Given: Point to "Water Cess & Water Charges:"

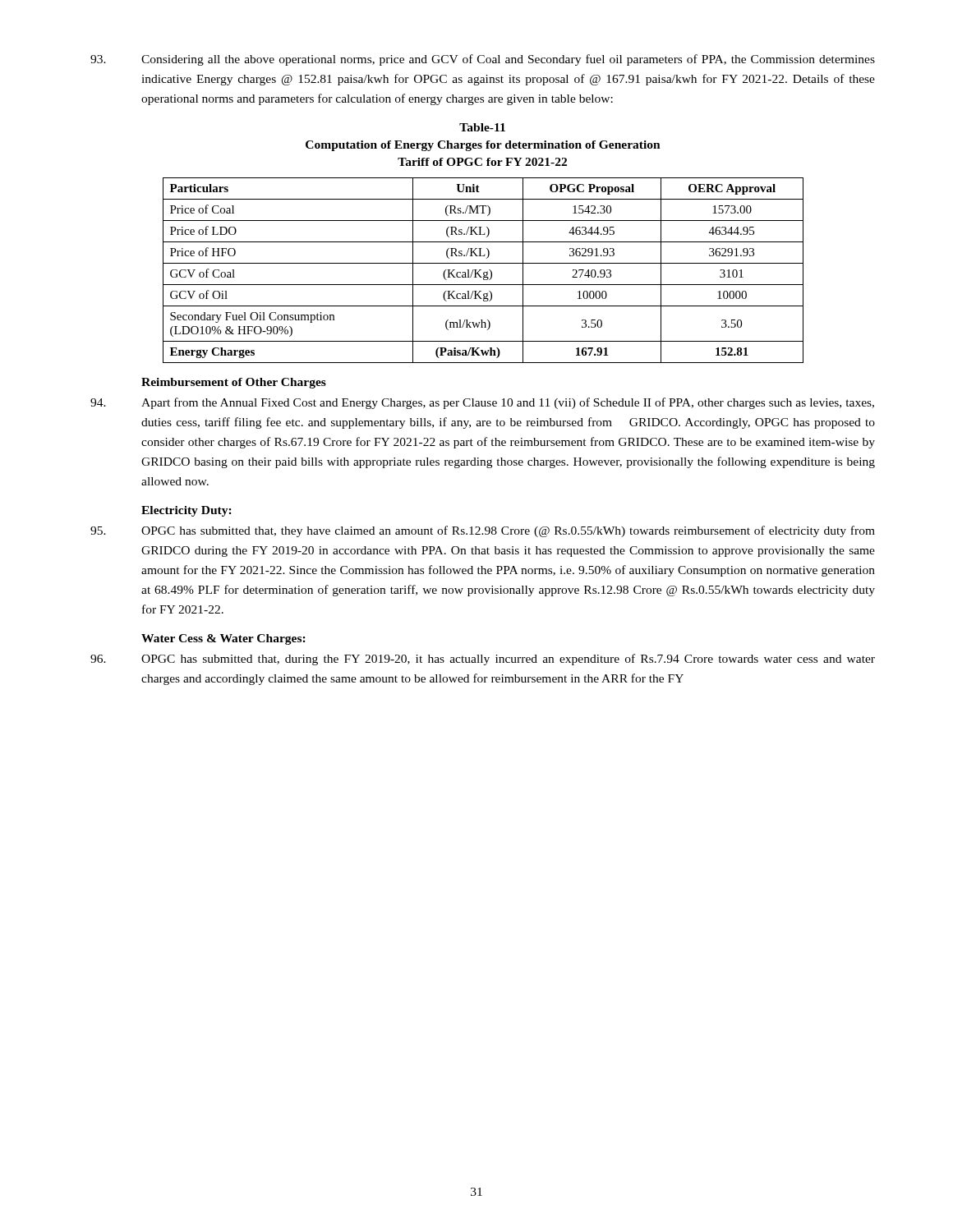Looking at the screenshot, I should (224, 638).
